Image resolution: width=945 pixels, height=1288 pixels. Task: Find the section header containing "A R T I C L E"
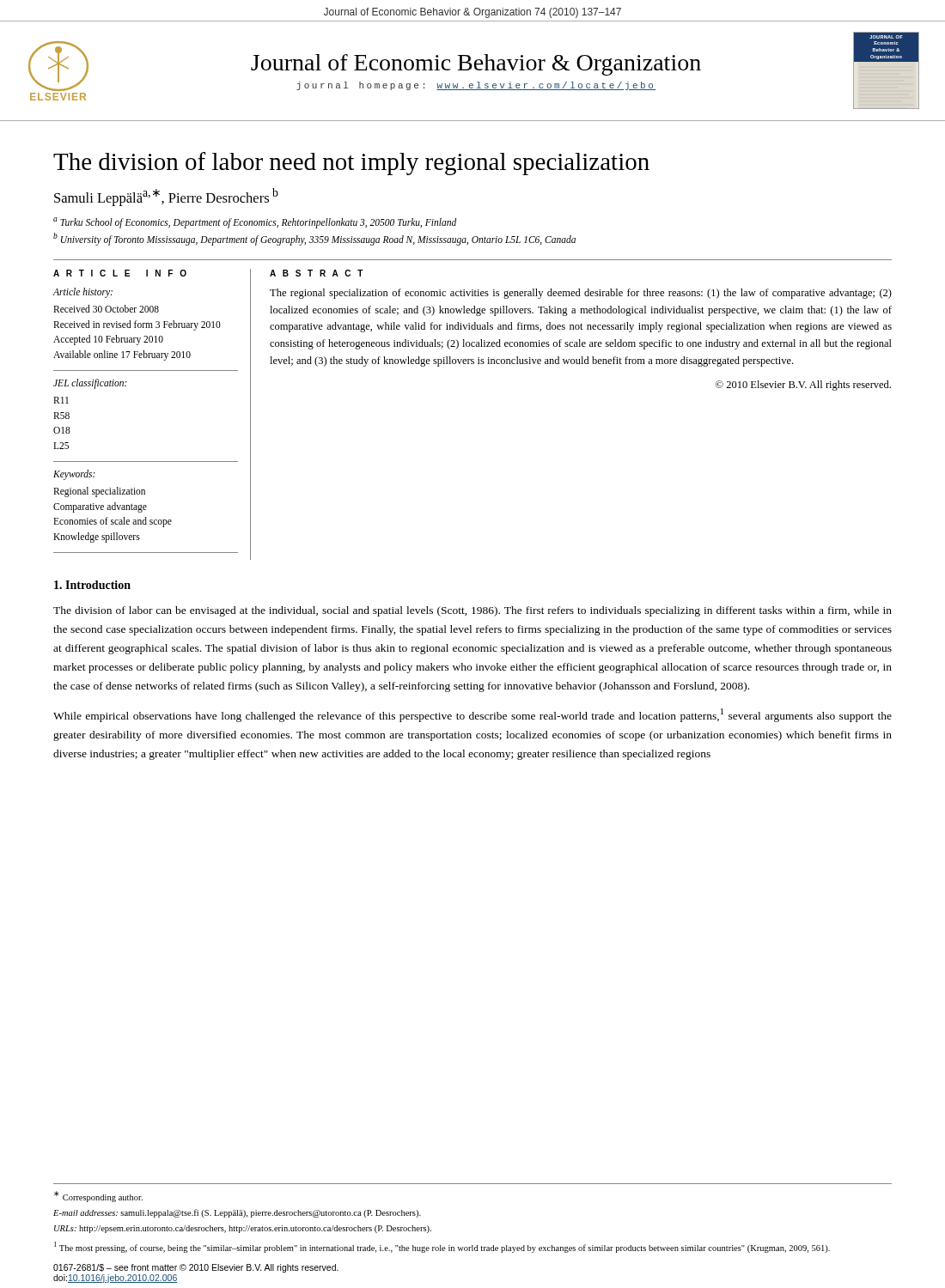pos(121,273)
